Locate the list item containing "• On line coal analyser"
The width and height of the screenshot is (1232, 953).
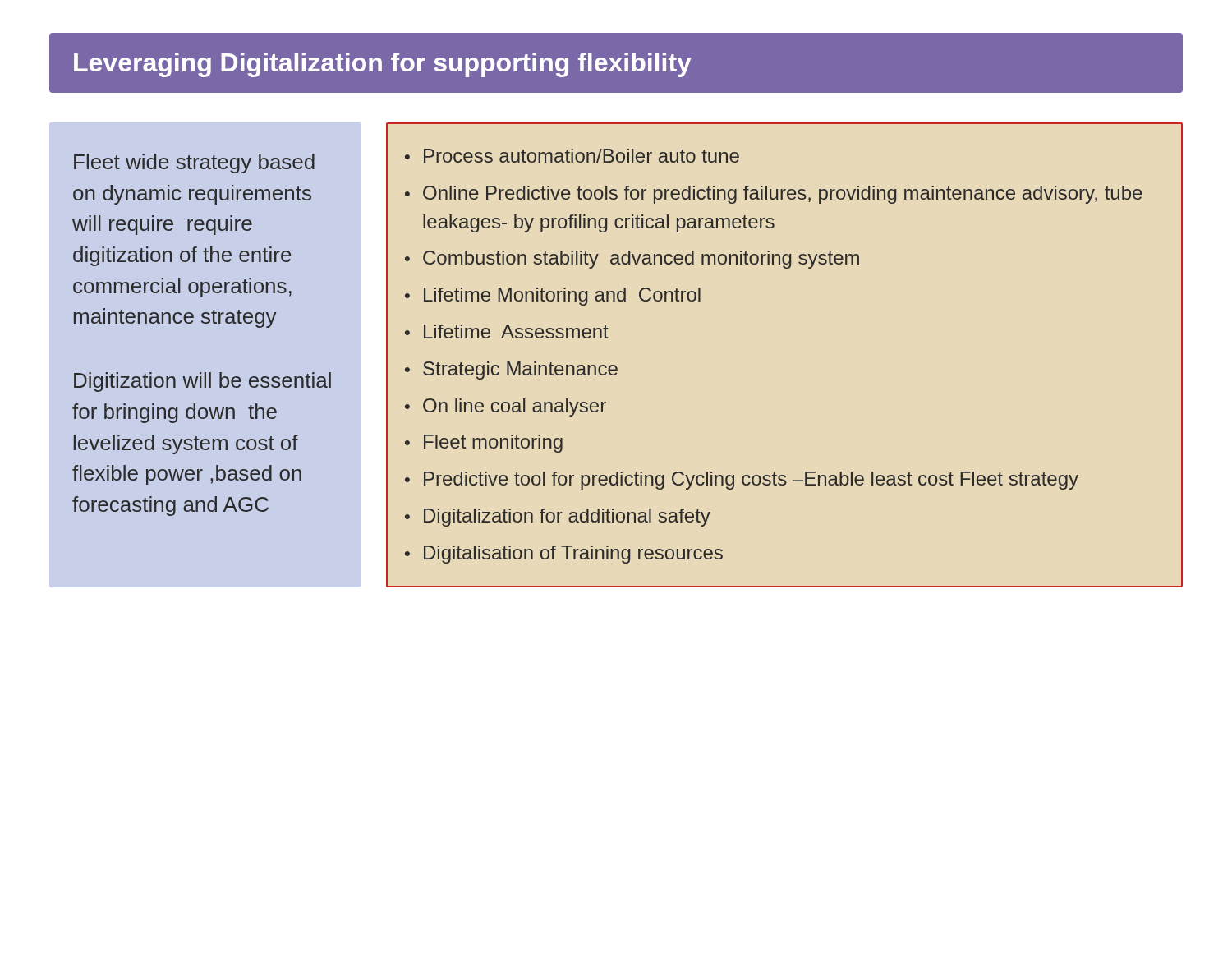506,407
